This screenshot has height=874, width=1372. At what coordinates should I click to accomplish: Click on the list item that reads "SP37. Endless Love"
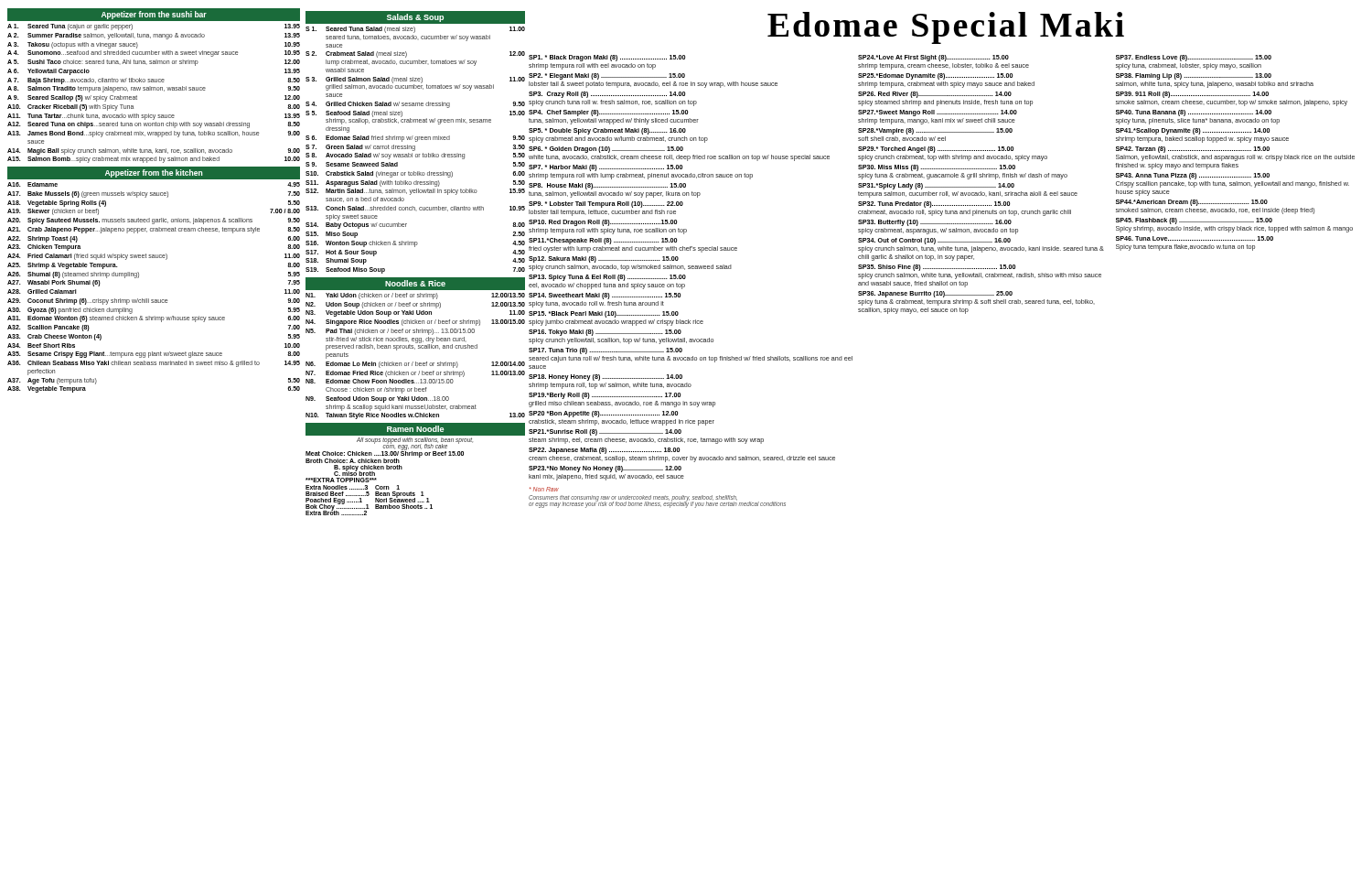[1193, 61]
